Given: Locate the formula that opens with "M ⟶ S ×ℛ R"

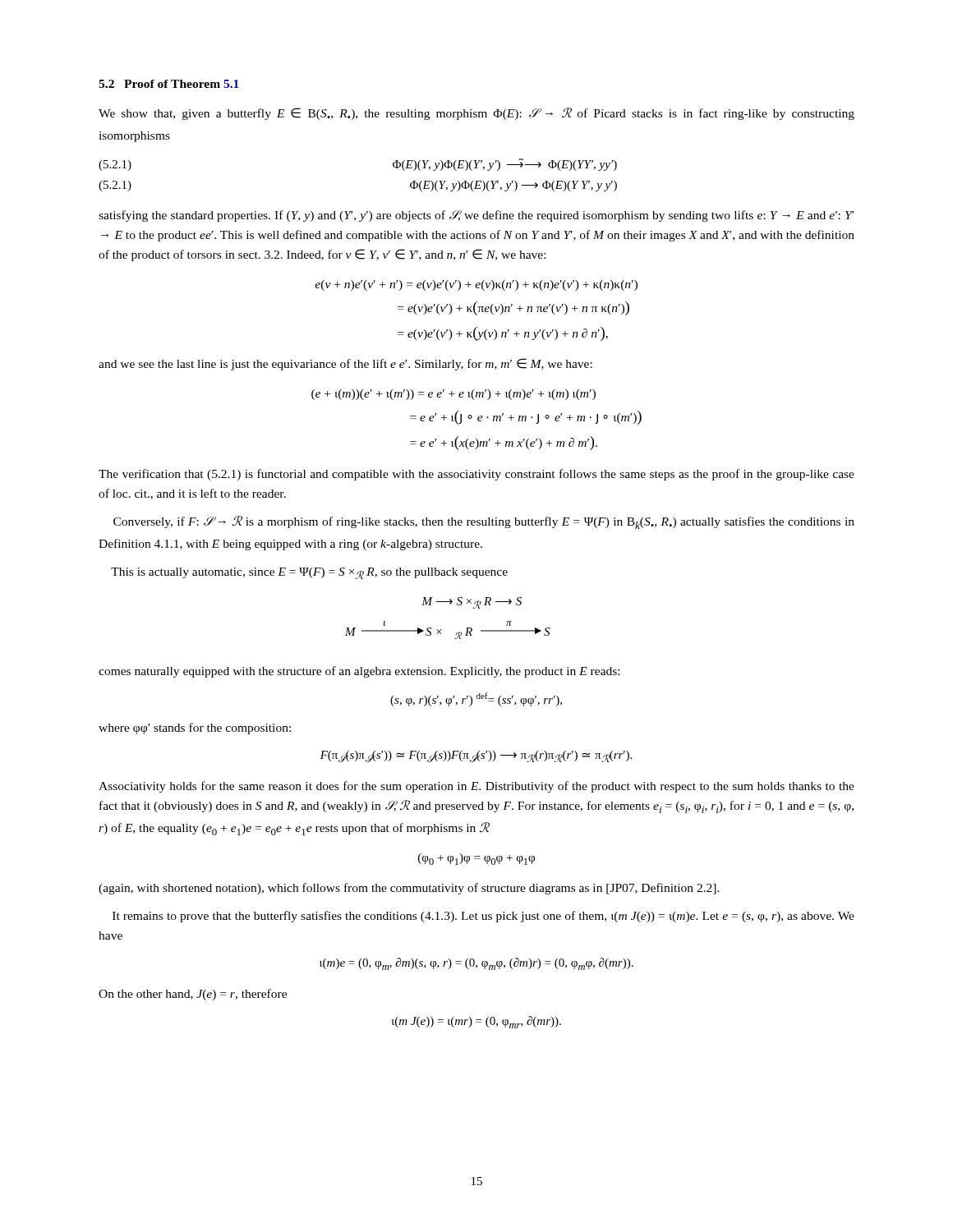Looking at the screenshot, I should point(476,623).
